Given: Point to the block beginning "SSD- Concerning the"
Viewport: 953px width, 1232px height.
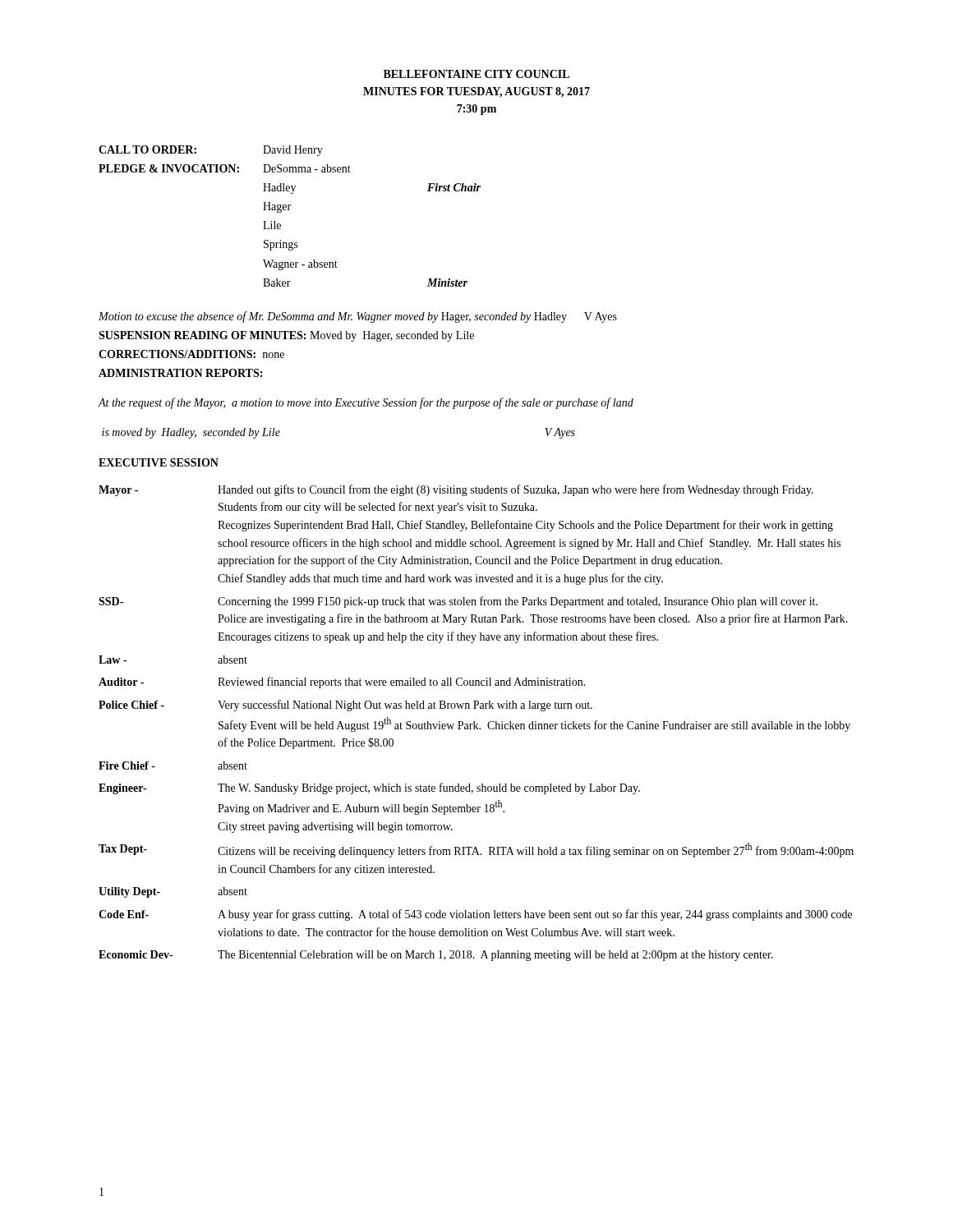Looking at the screenshot, I should click(476, 619).
